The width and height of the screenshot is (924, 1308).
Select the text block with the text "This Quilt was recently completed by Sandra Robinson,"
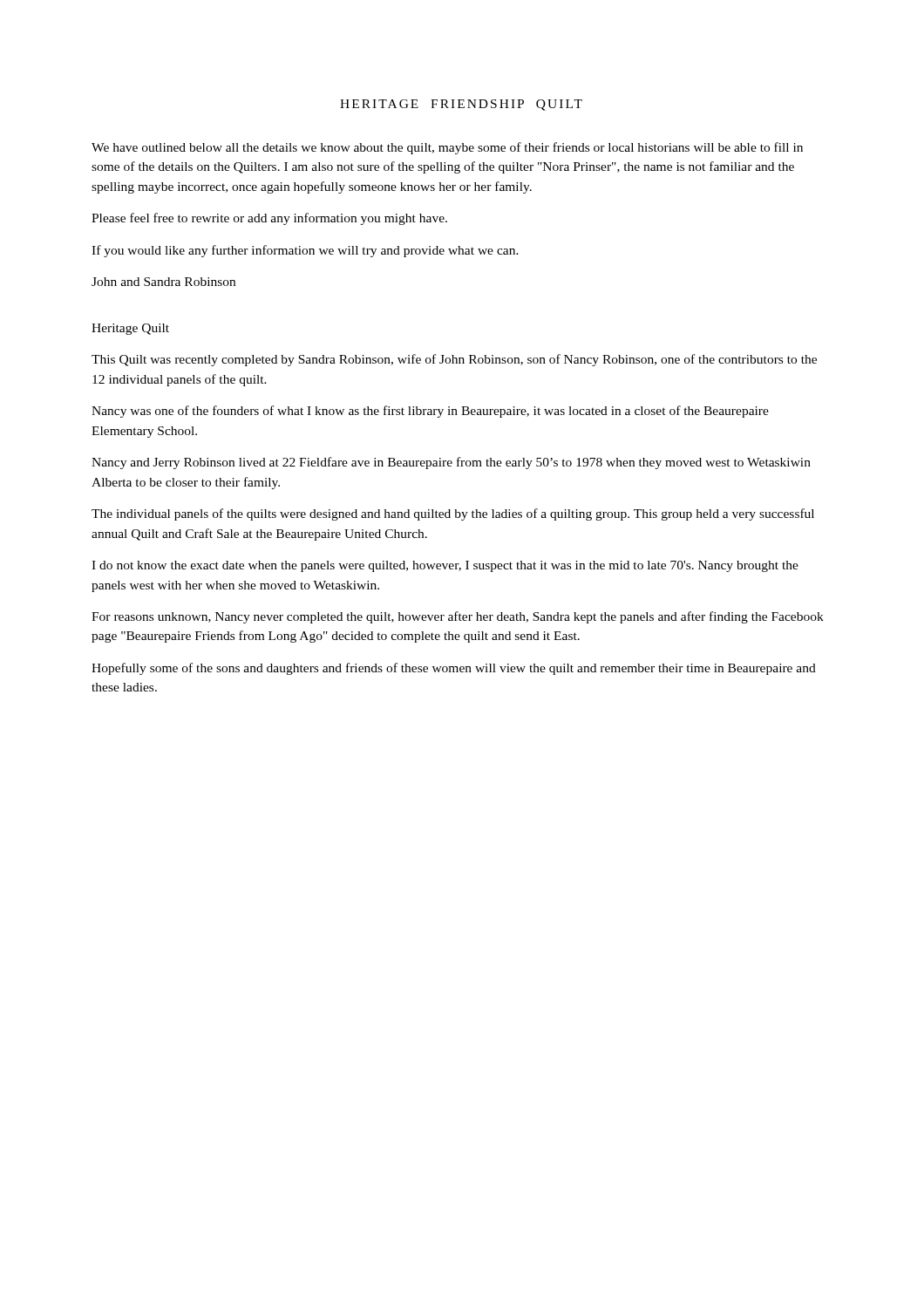(x=454, y=369)
